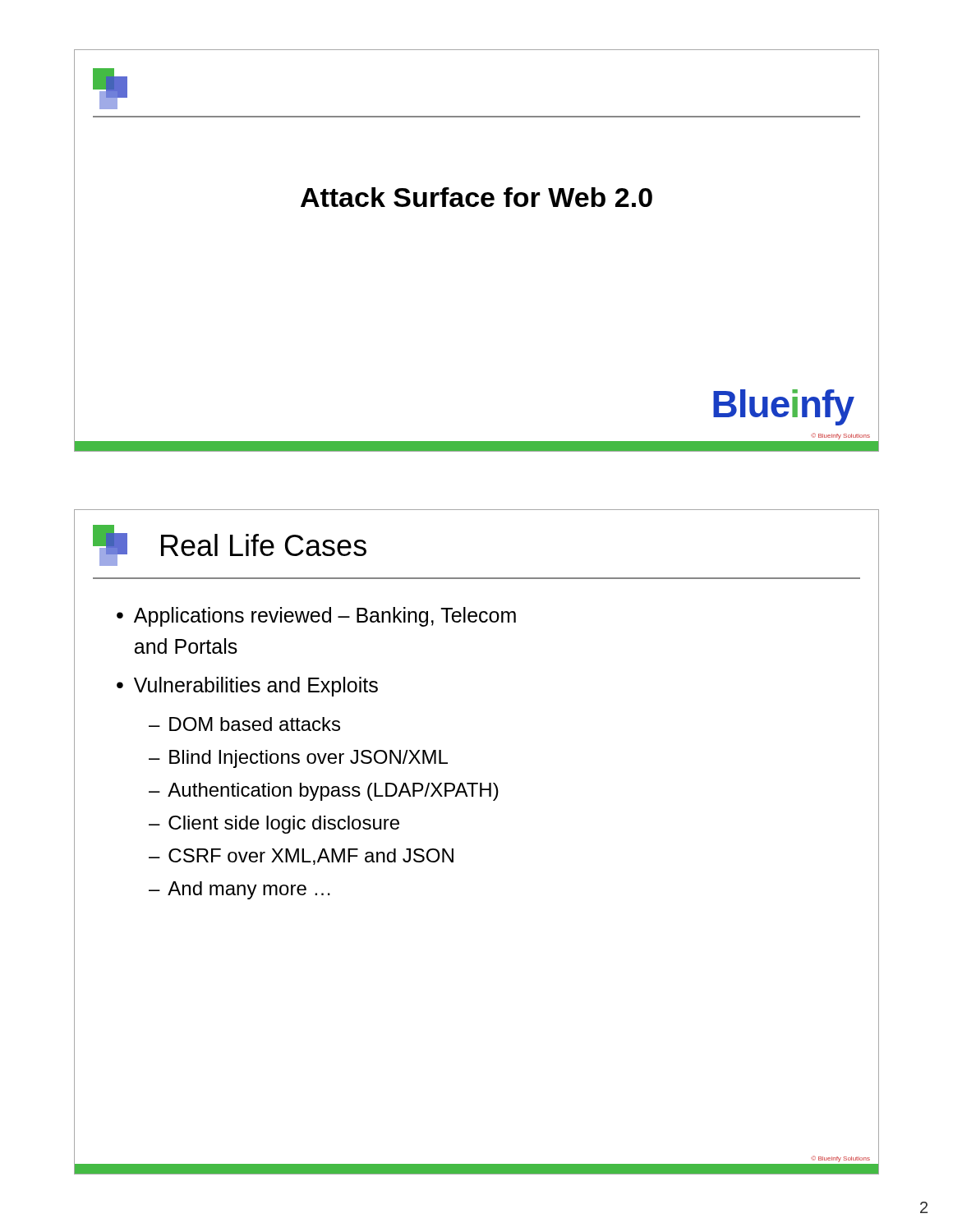Screen dimensions: 1232x953
Task: Point to the block beginning "– And many more"
Action: [x=240, y=888]
